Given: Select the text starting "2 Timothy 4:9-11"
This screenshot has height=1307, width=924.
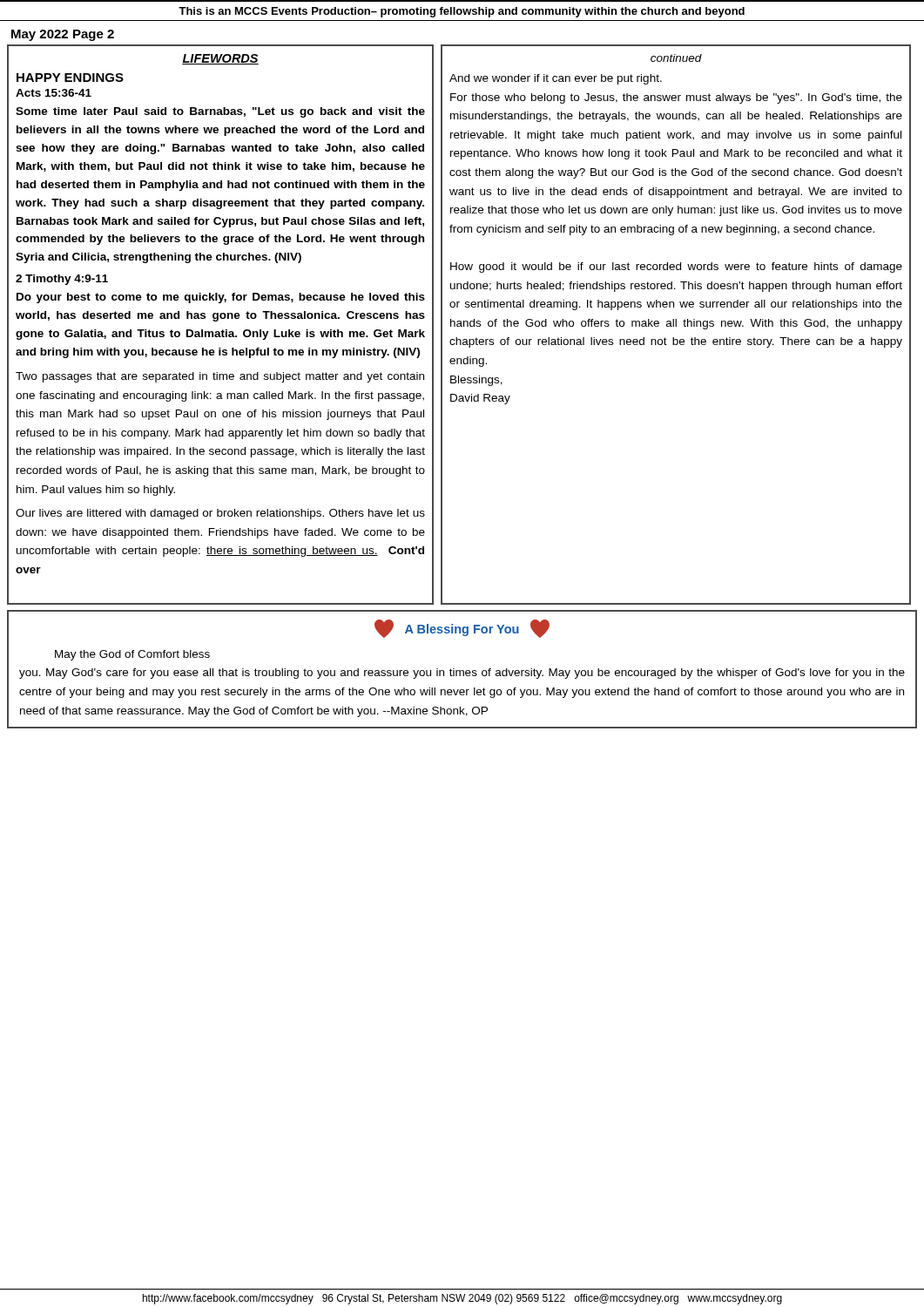Looking at the screenshot, I should [62, 279].
